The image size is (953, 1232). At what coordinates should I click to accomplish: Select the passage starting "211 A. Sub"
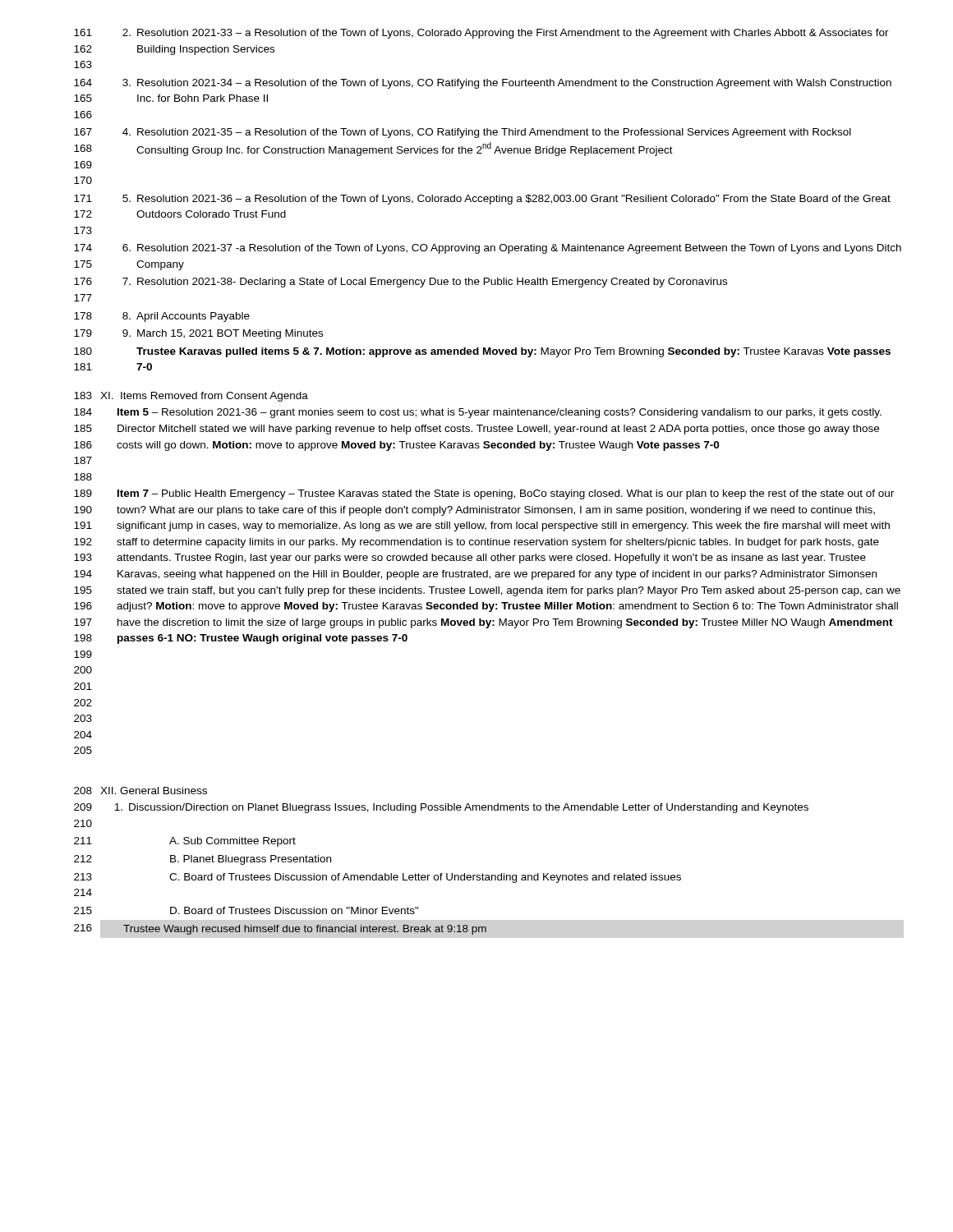(x=185, y=842)
